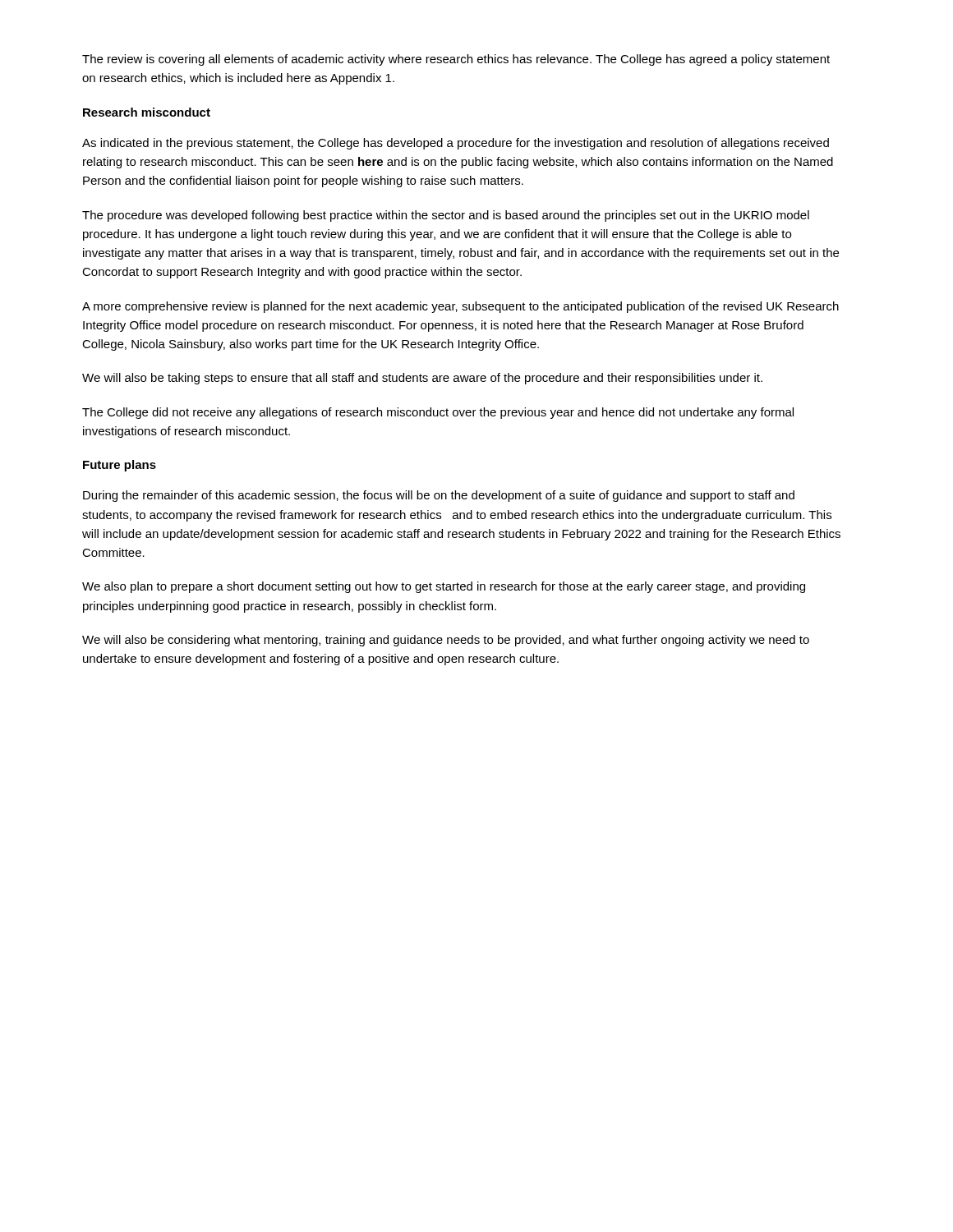Viewport: 953px width, 1232px height.
Task: Click the passage that begins "A more comprehensive review is planned for"
Action: 461,325
